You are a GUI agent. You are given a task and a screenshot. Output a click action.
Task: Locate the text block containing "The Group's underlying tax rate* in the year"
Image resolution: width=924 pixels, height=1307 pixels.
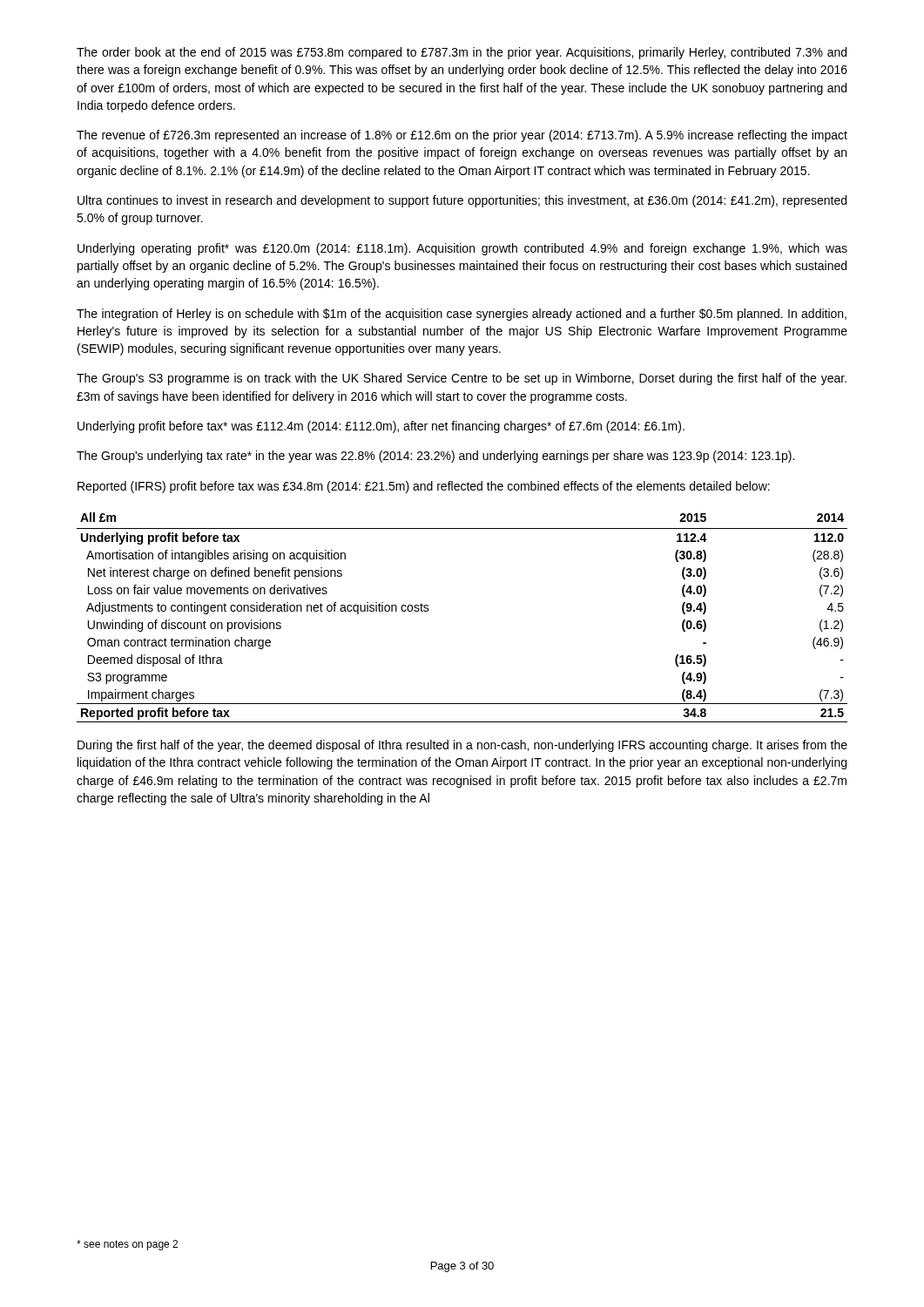462,456
